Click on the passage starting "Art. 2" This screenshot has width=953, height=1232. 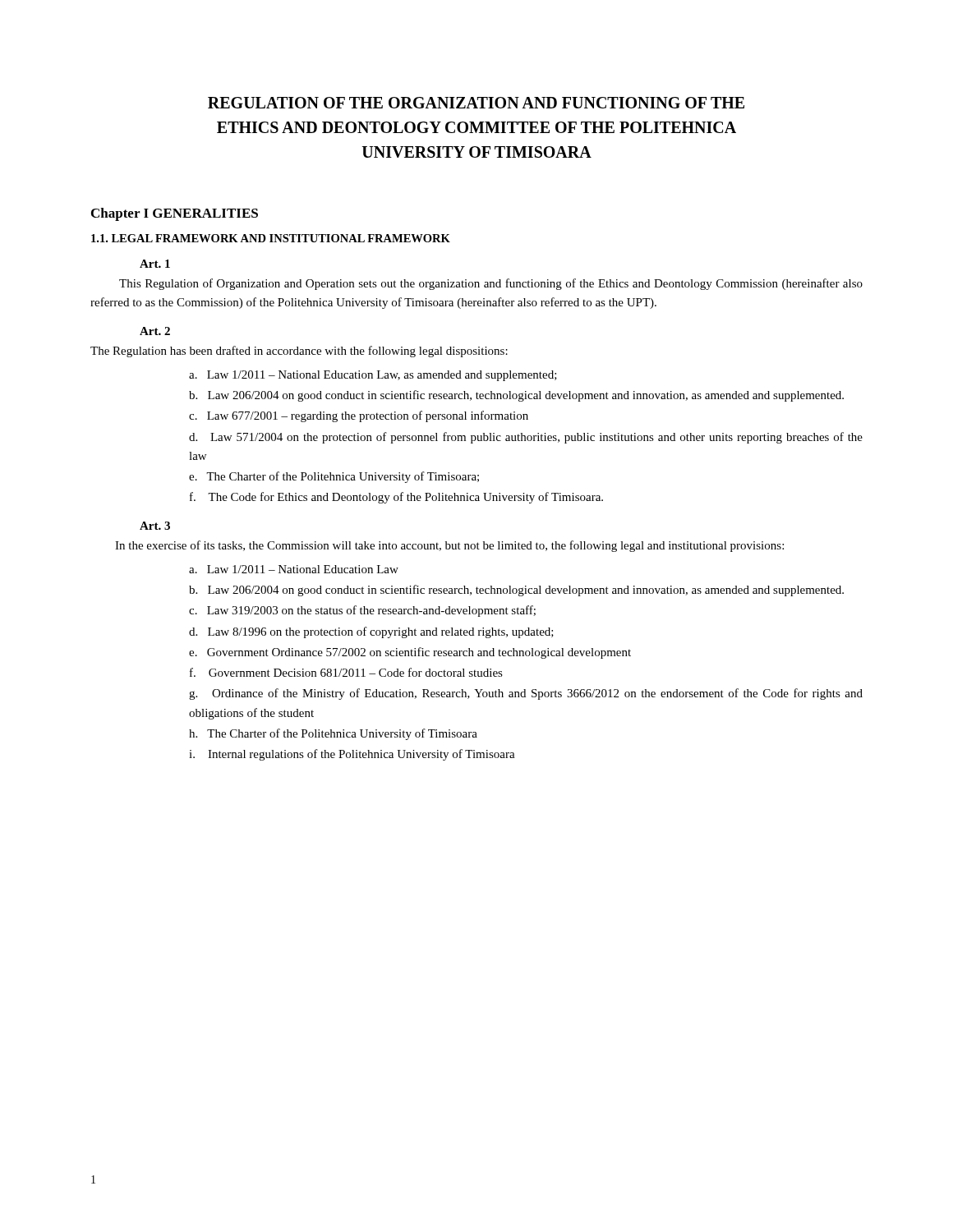[x=155, y=331]
